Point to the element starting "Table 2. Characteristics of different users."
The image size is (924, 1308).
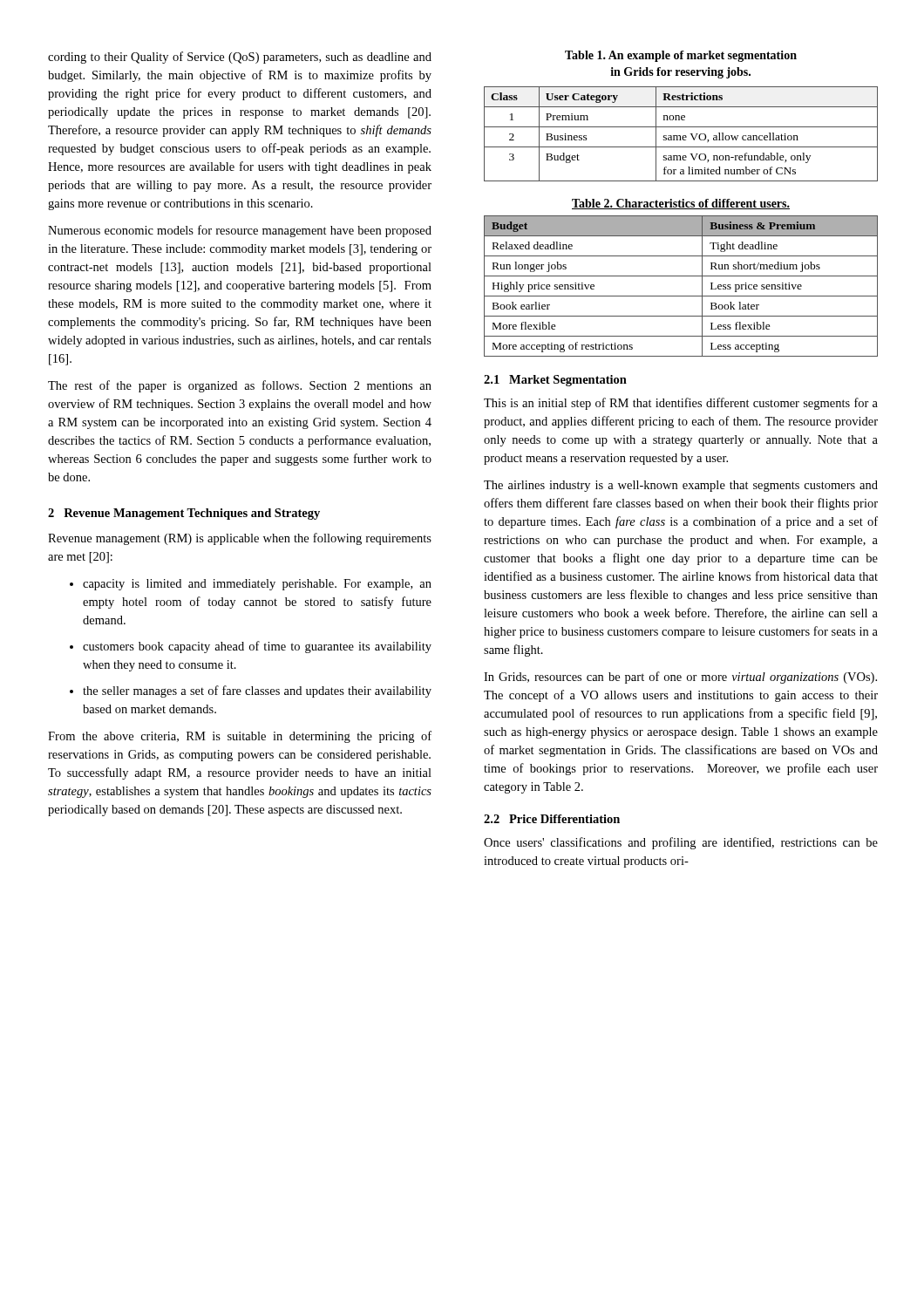coord(681,203)
